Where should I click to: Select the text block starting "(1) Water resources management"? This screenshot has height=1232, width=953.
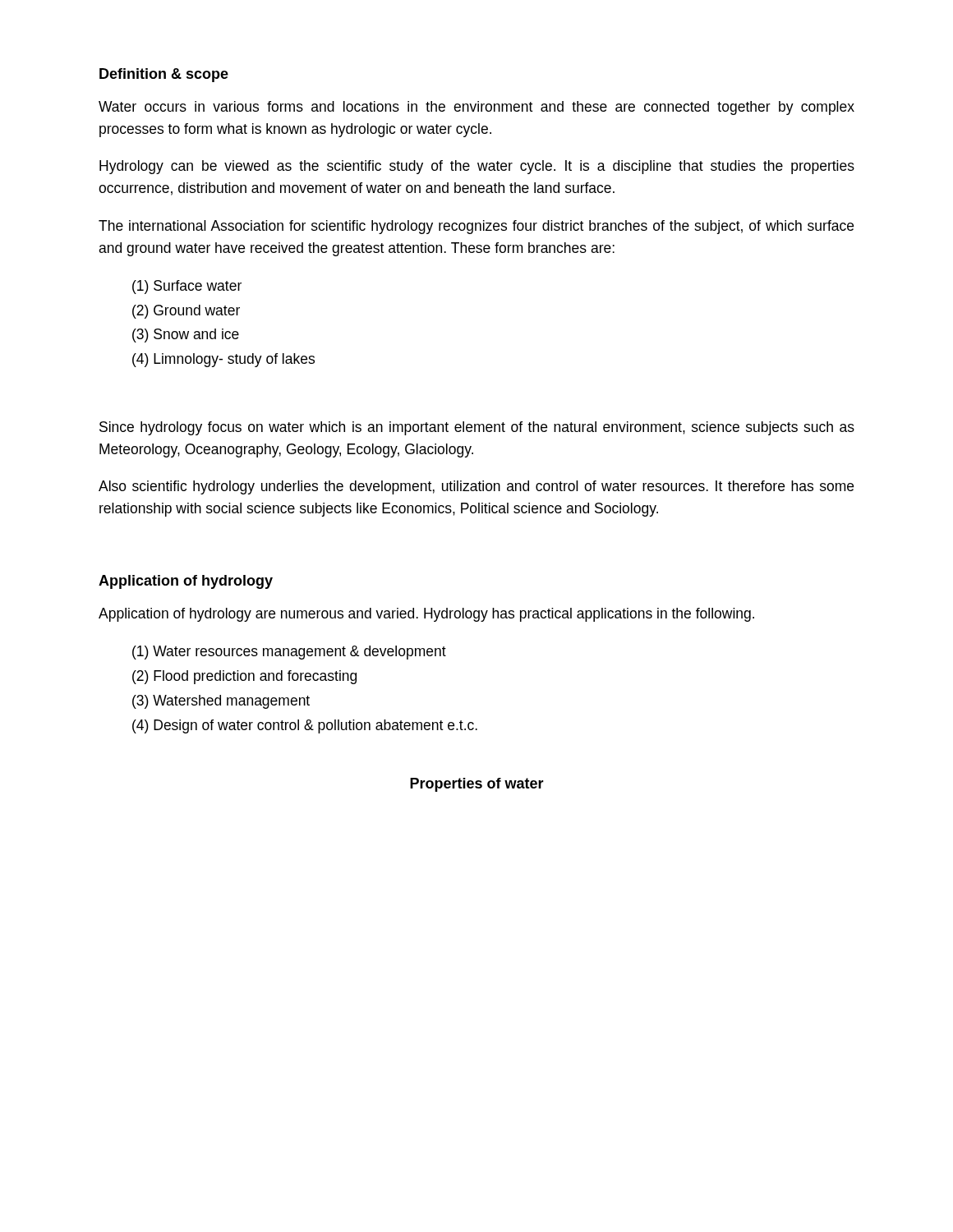(x=289, y=652)
